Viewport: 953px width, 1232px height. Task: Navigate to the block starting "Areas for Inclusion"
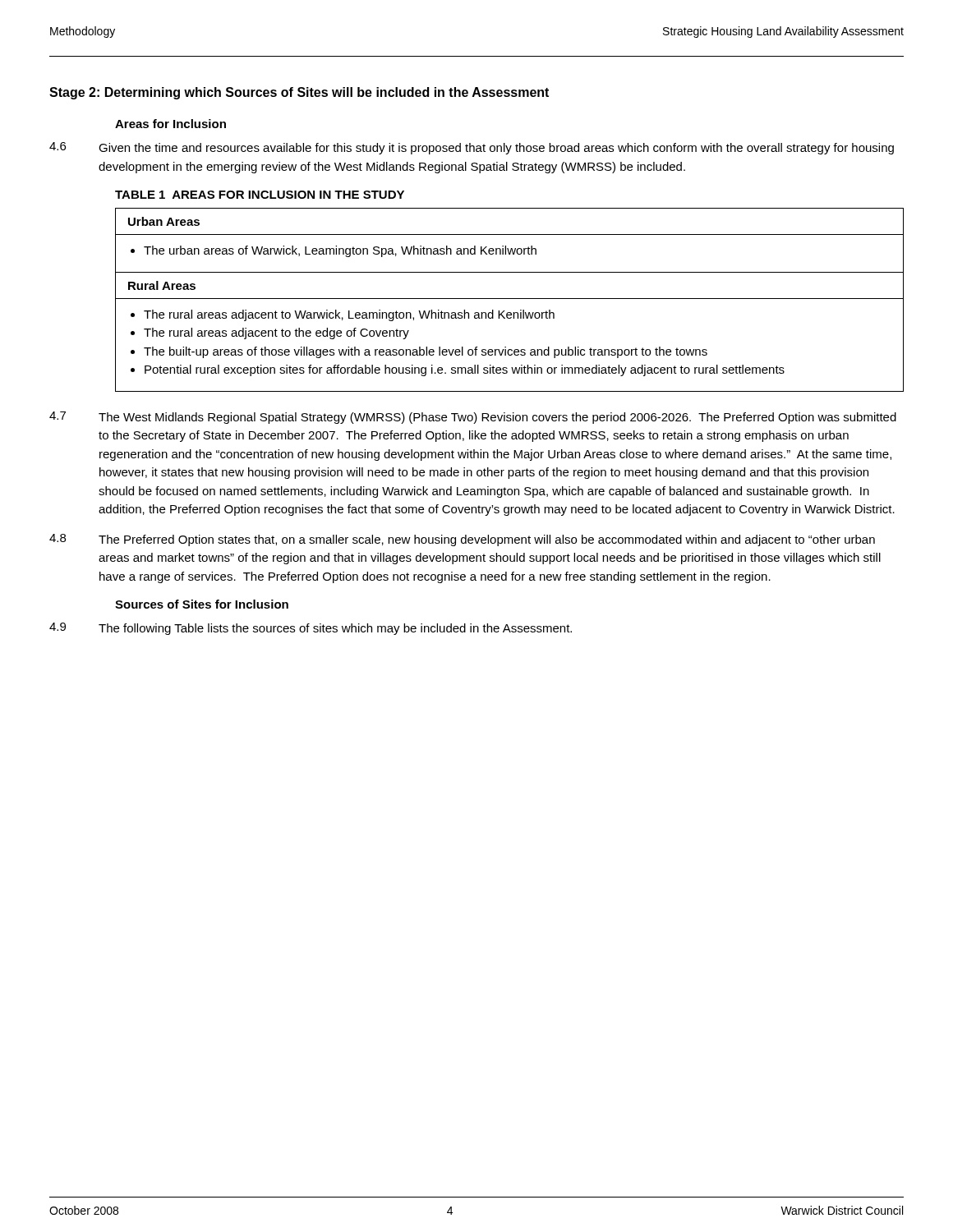pos(171,124)
